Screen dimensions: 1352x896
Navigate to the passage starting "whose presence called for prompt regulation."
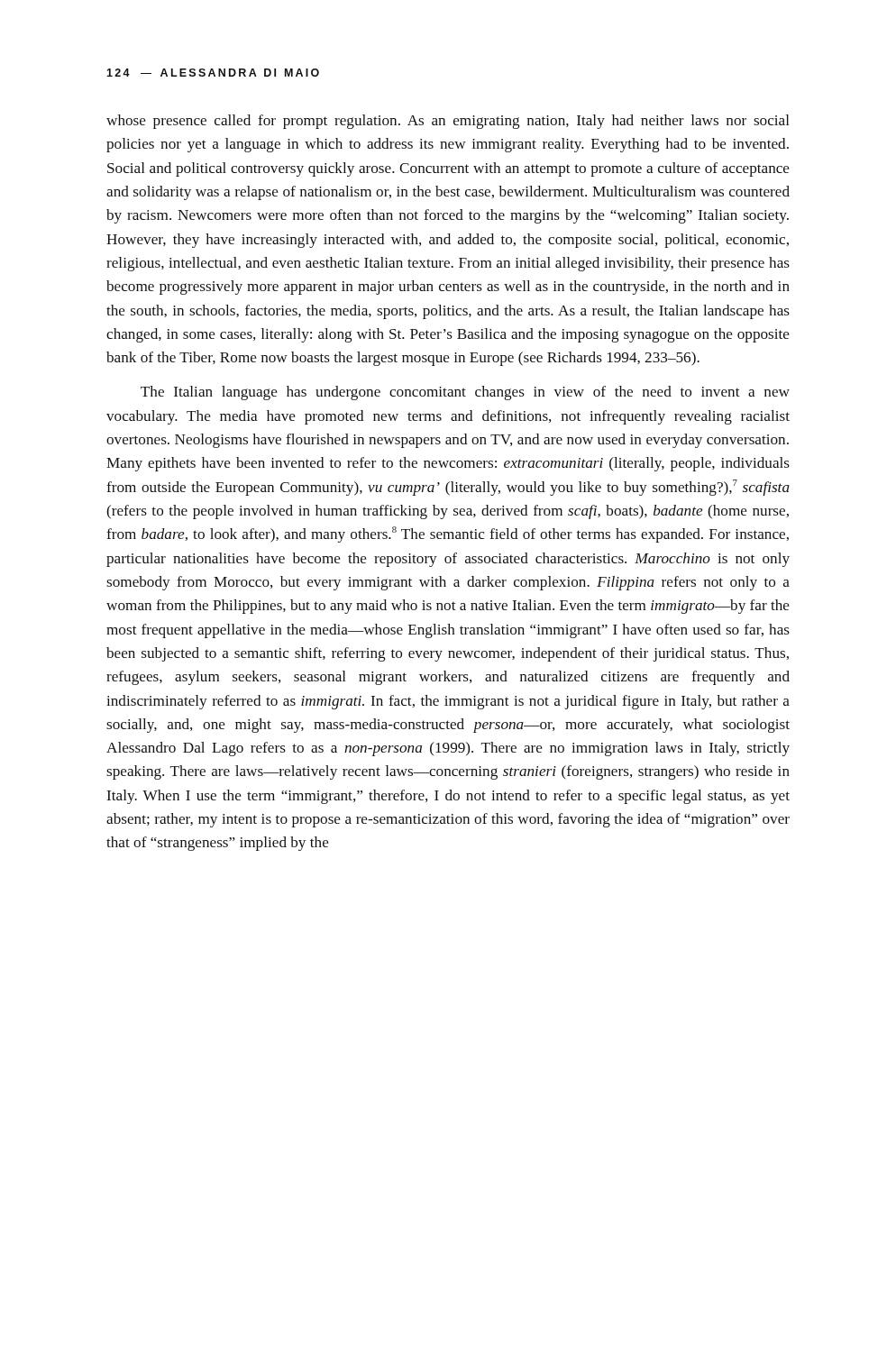pyautogui.click(x=448, y=482)
